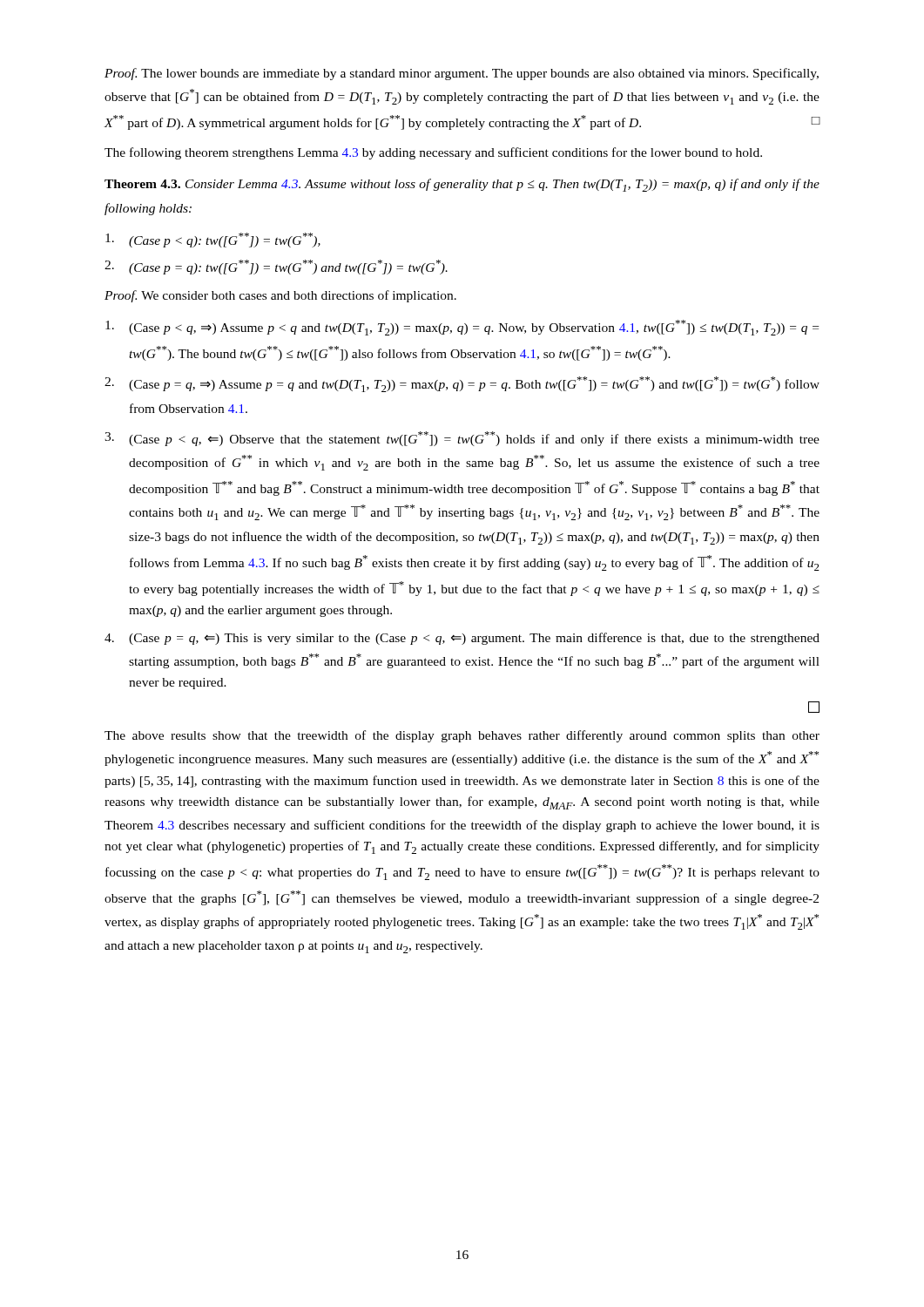Locate the element starting "Theorem 4.3. Consider Lemma"
The image size is (924, 1307).
(462, 196)
